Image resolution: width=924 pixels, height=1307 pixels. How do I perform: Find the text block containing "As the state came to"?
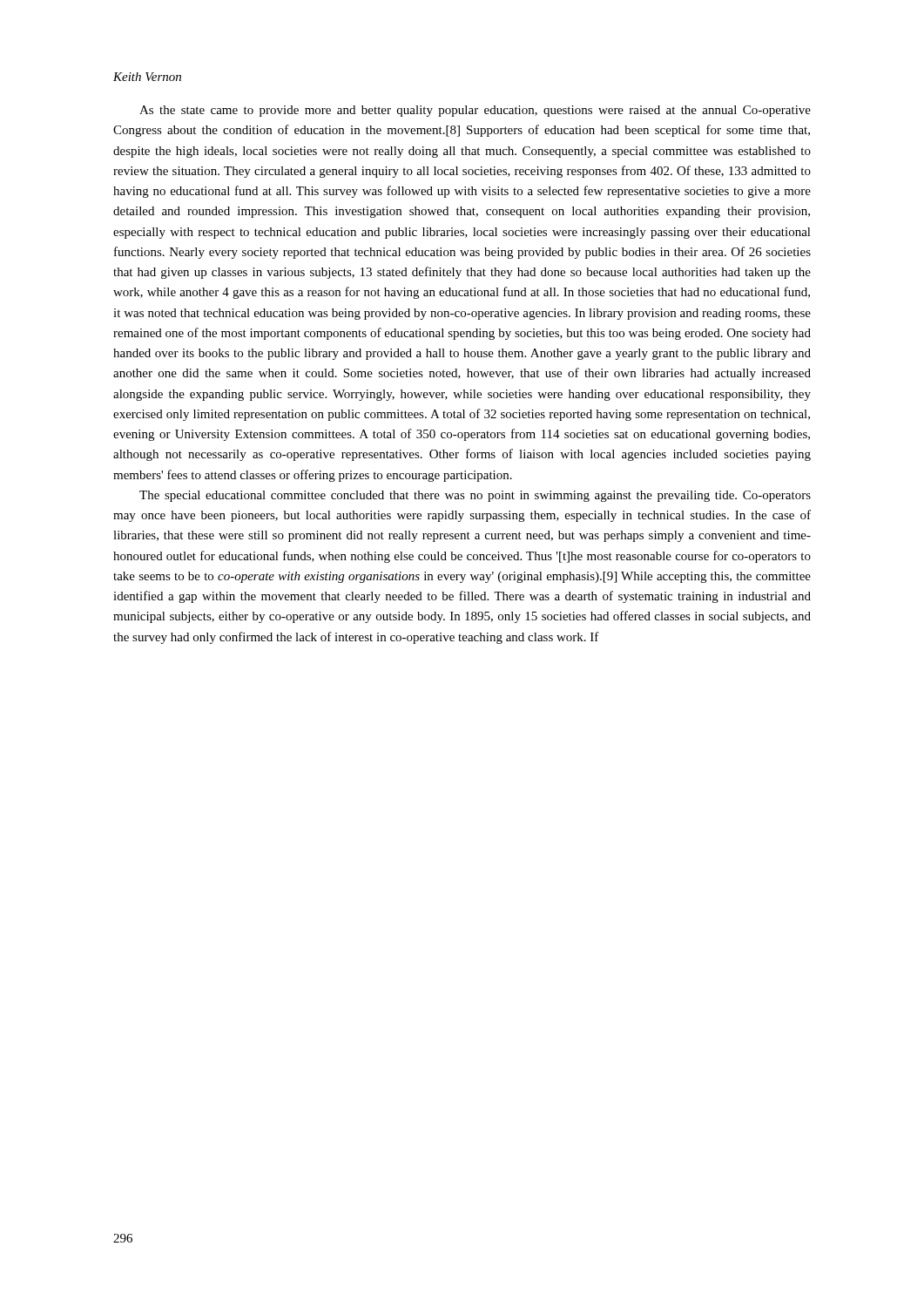click(462, 293)
